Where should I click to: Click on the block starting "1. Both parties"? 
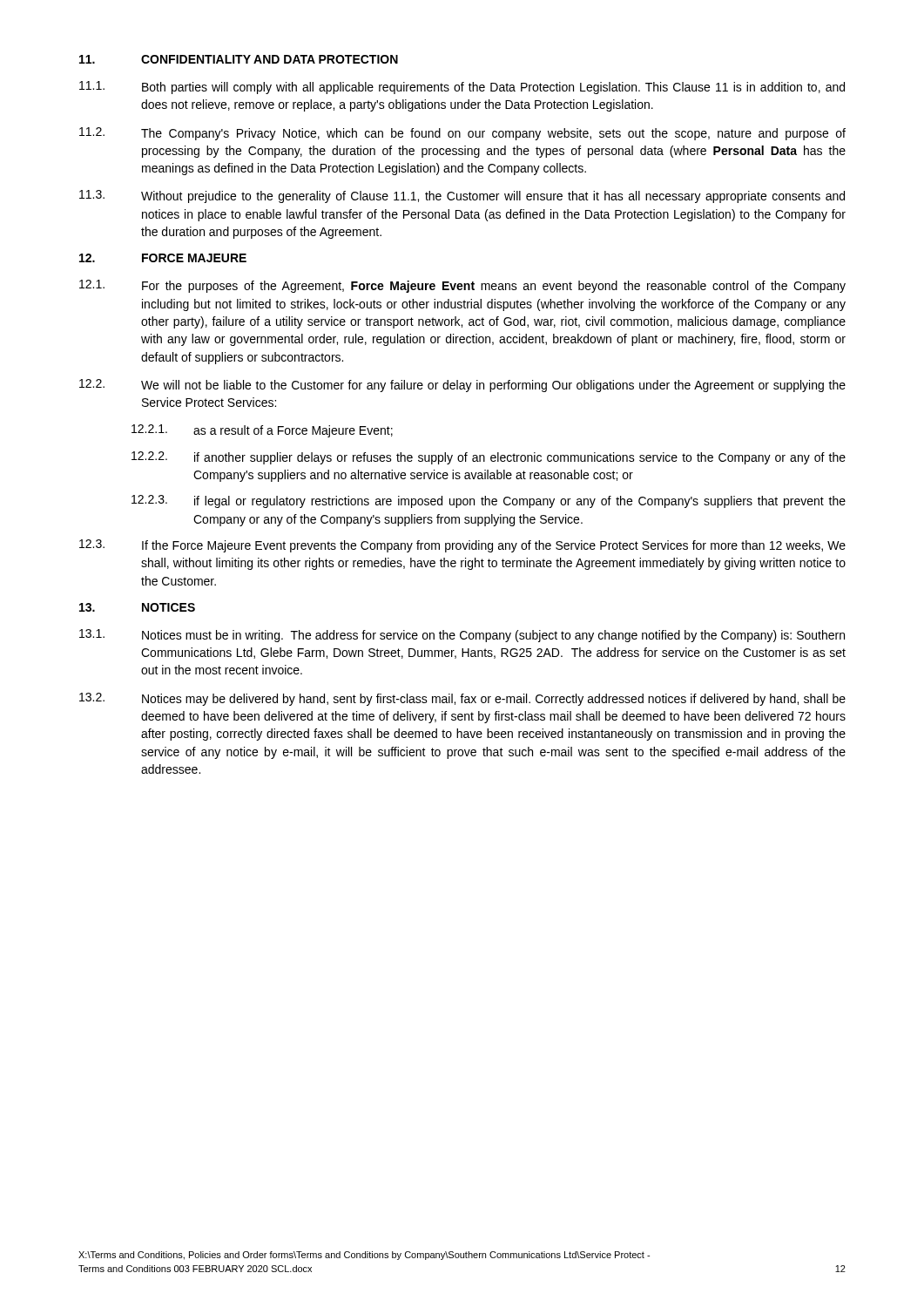point(462,96)
